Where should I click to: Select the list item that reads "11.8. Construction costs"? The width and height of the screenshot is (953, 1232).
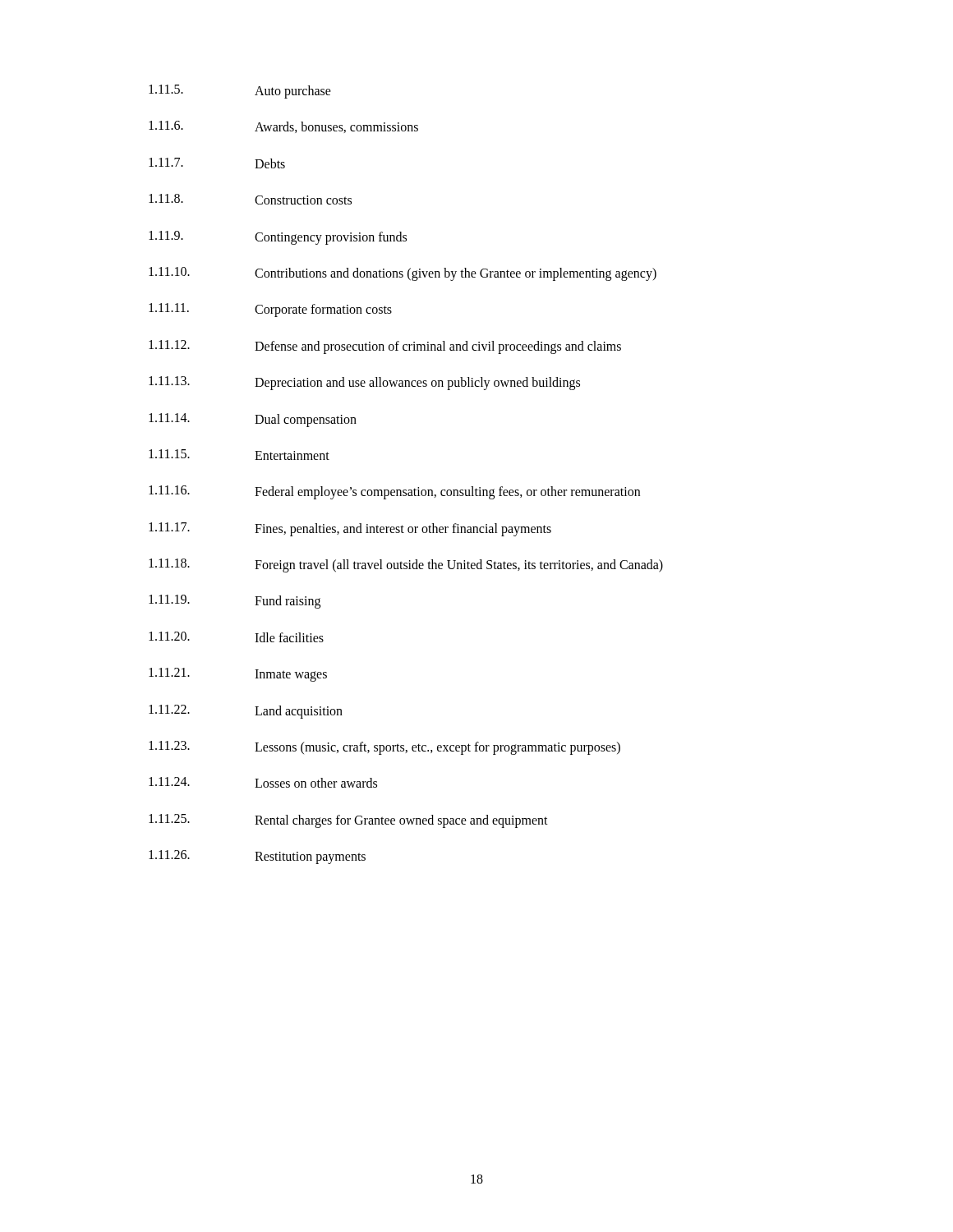pyautogui.click(x=167, y=199)
